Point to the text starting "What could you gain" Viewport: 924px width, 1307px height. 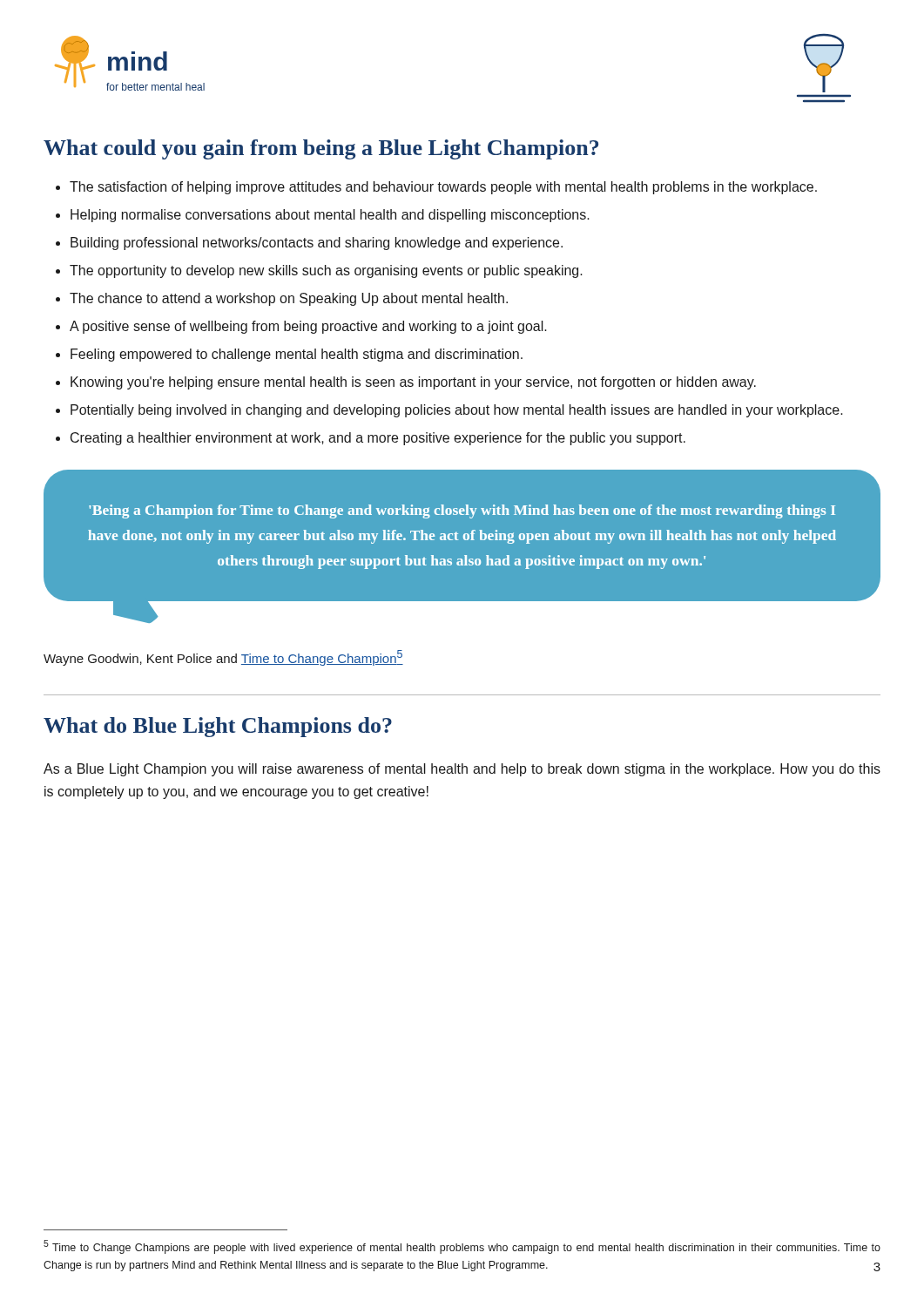[x=462, y=148]
